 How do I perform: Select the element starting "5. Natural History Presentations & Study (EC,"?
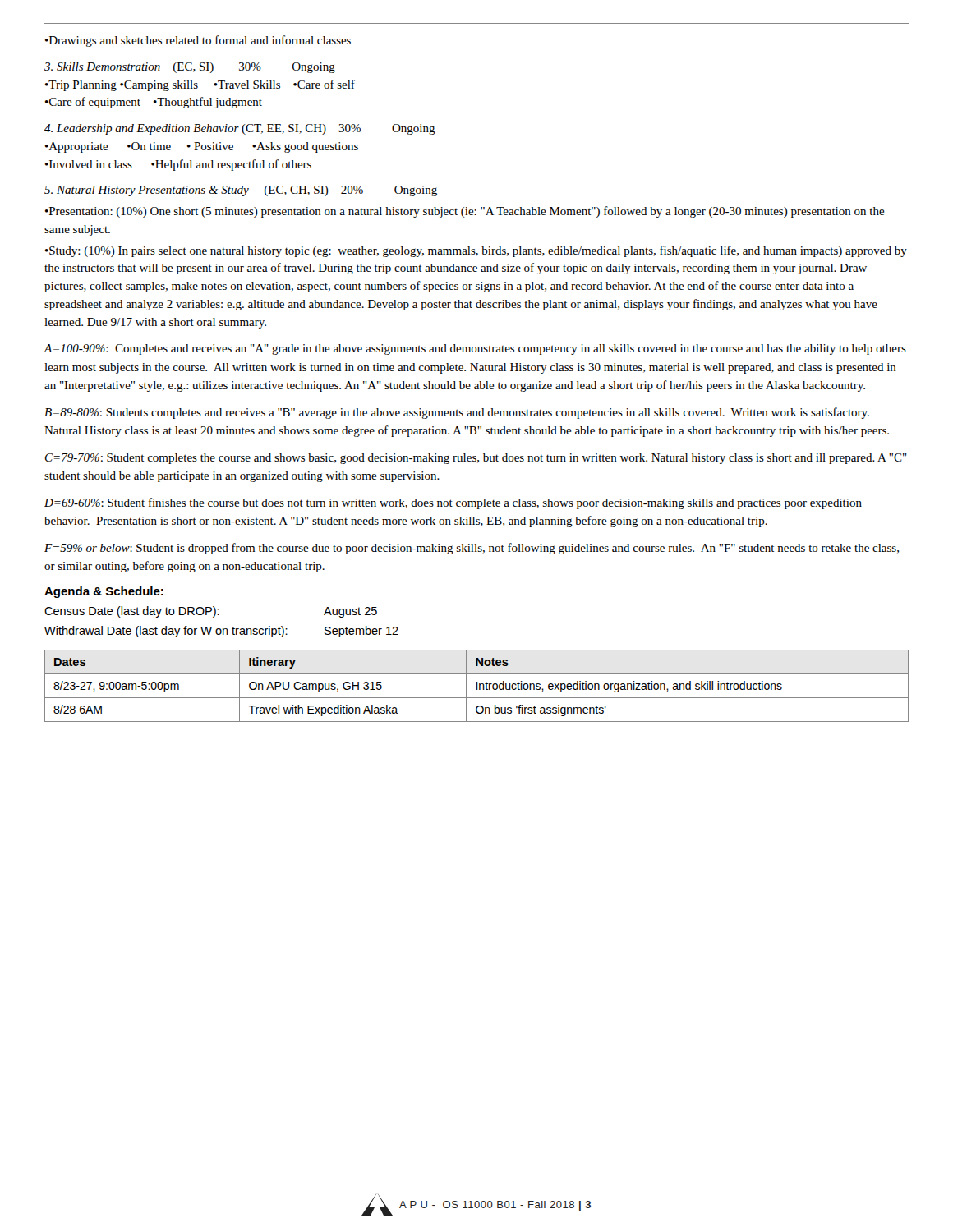tap(476, 256)
